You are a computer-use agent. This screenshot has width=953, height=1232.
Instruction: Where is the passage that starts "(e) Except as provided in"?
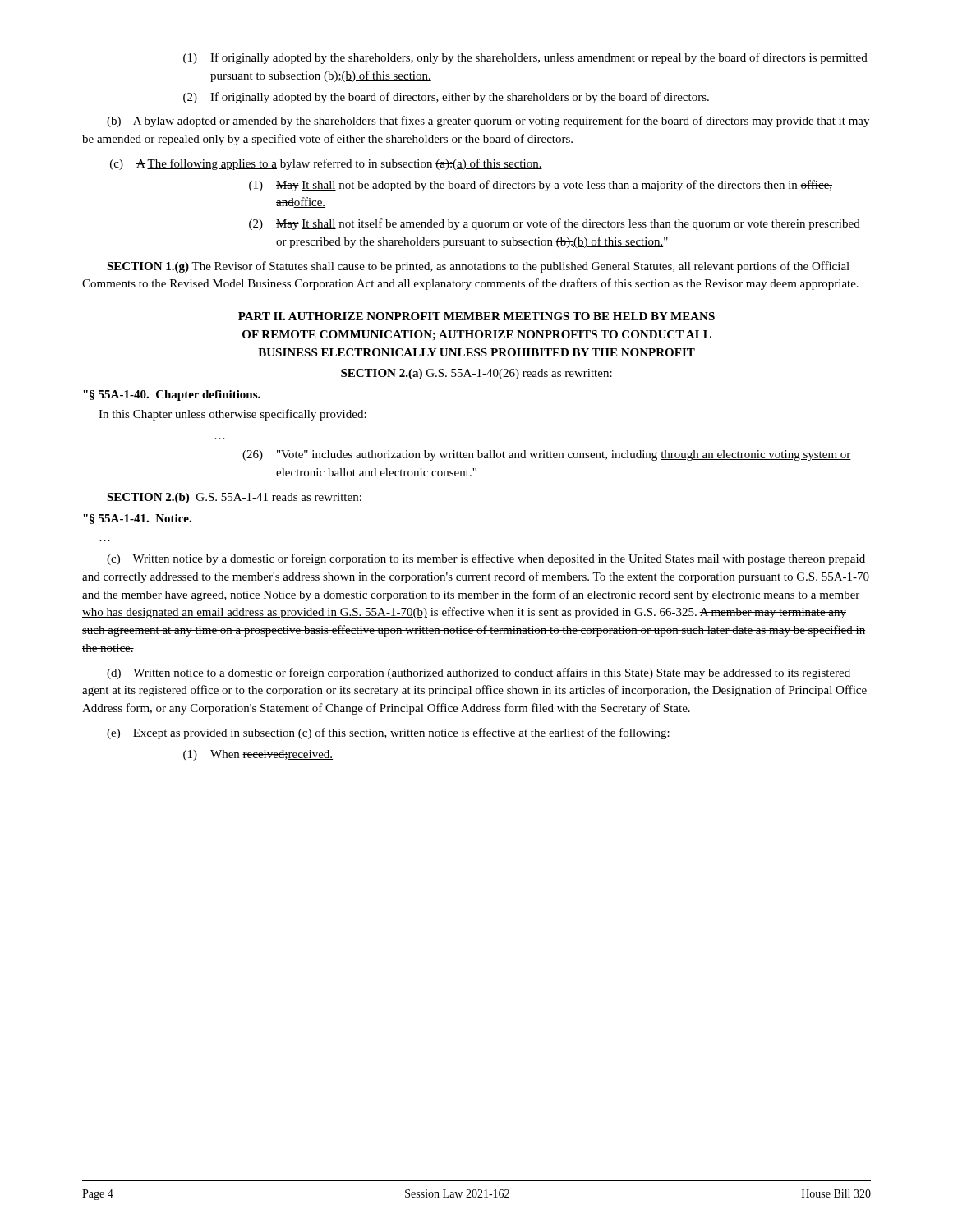(x=376, y=732)
